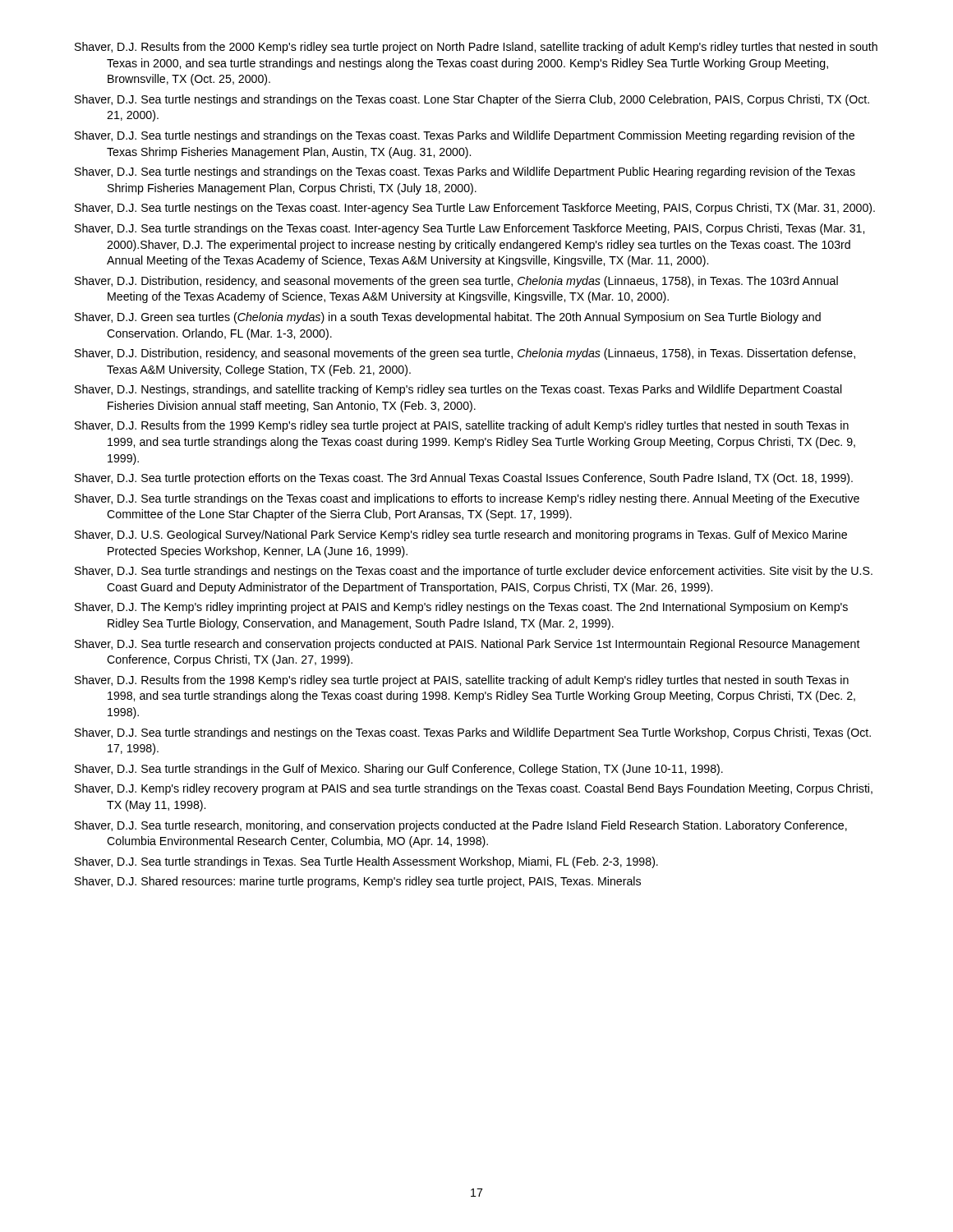This screenshot has height=1232, width=953.
Task: Point to the block beginning "Shaver, D.J. Shared resources: marine turtle programs,"
Action: click(x=358, y=882)
